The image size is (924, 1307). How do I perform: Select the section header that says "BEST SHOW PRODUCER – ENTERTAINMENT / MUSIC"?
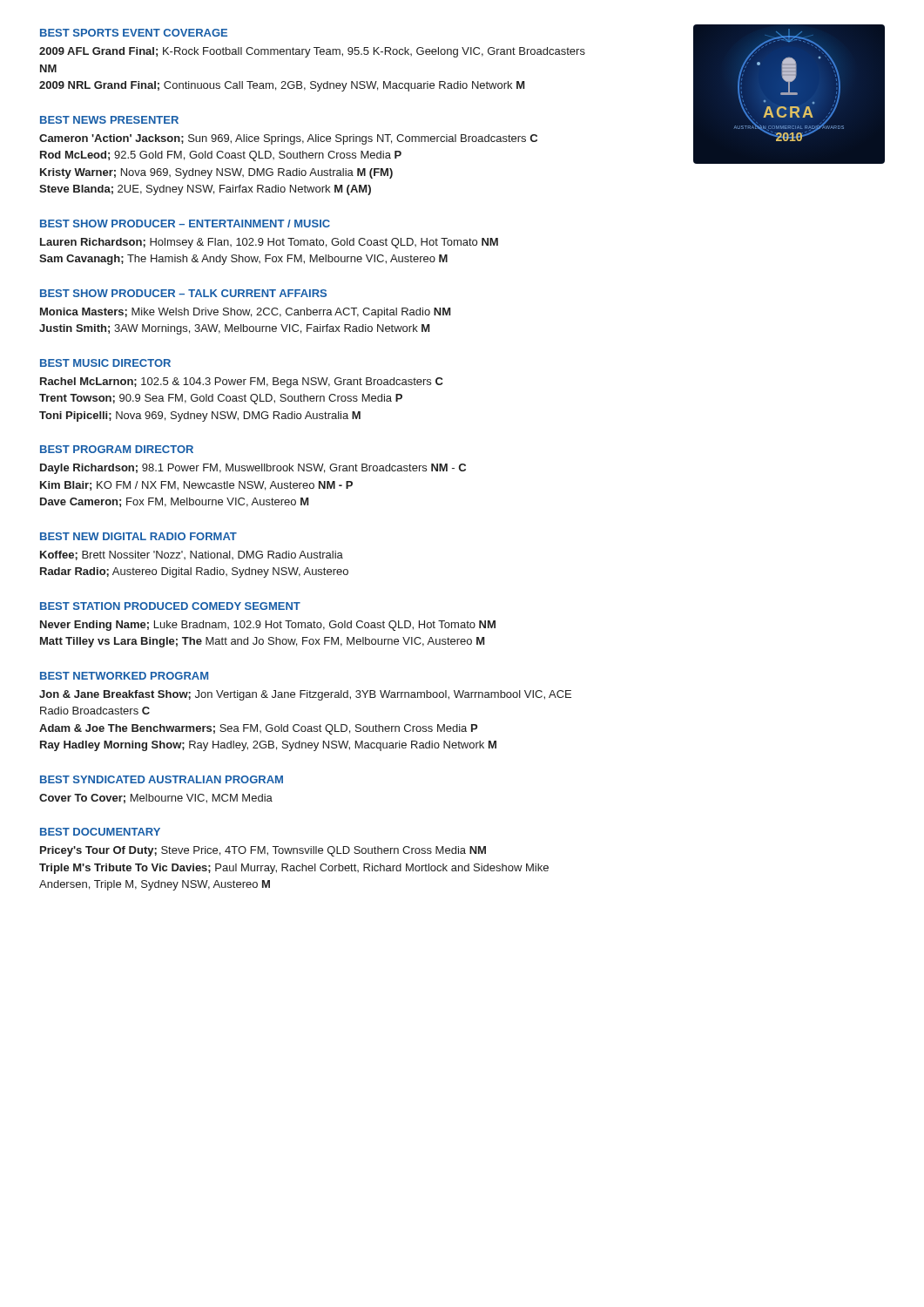185,223
